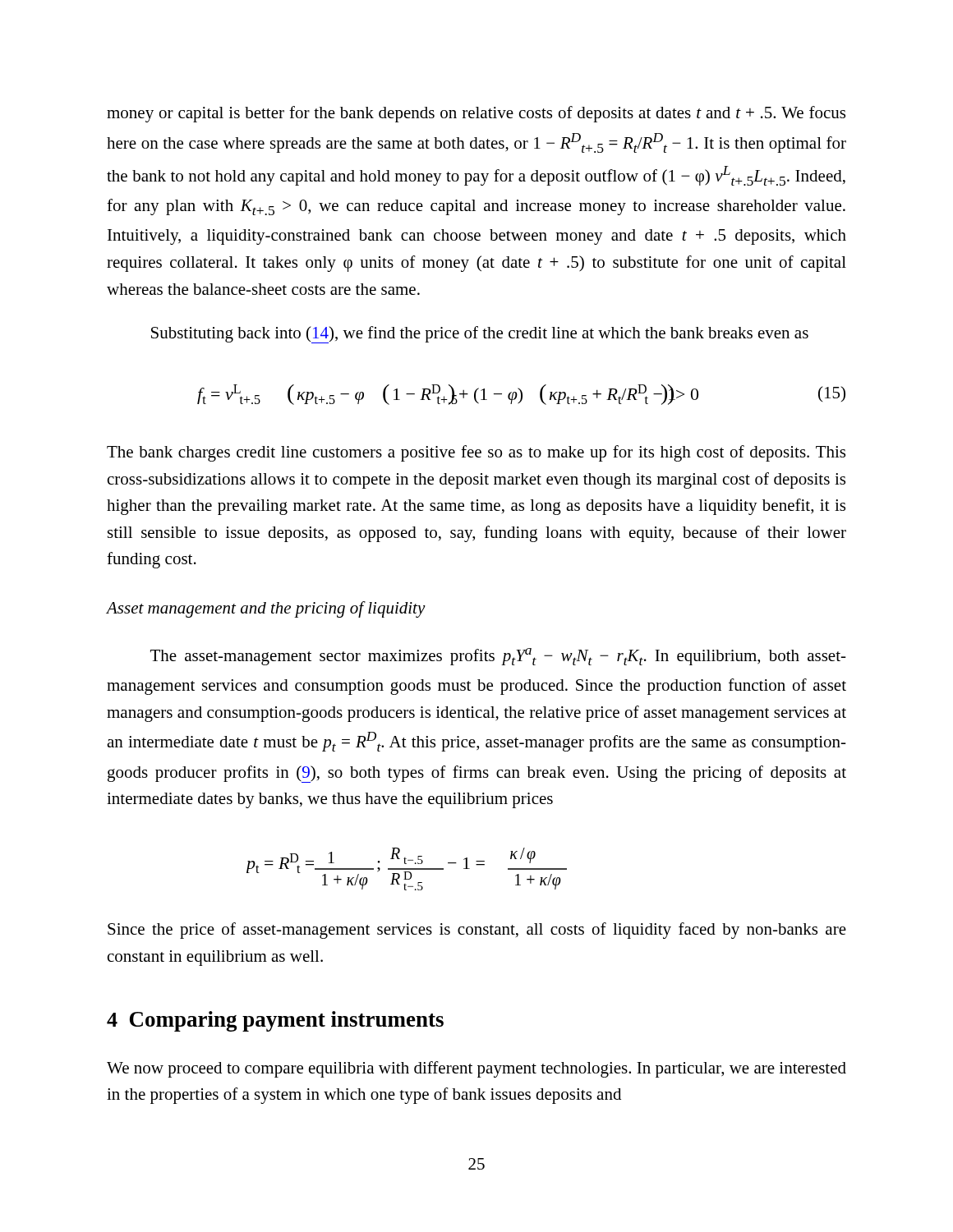Locate the formula that opens with "pt = RDt"
The width and height of the screenshot is (953, 1232).
click(x=476, y=864)
